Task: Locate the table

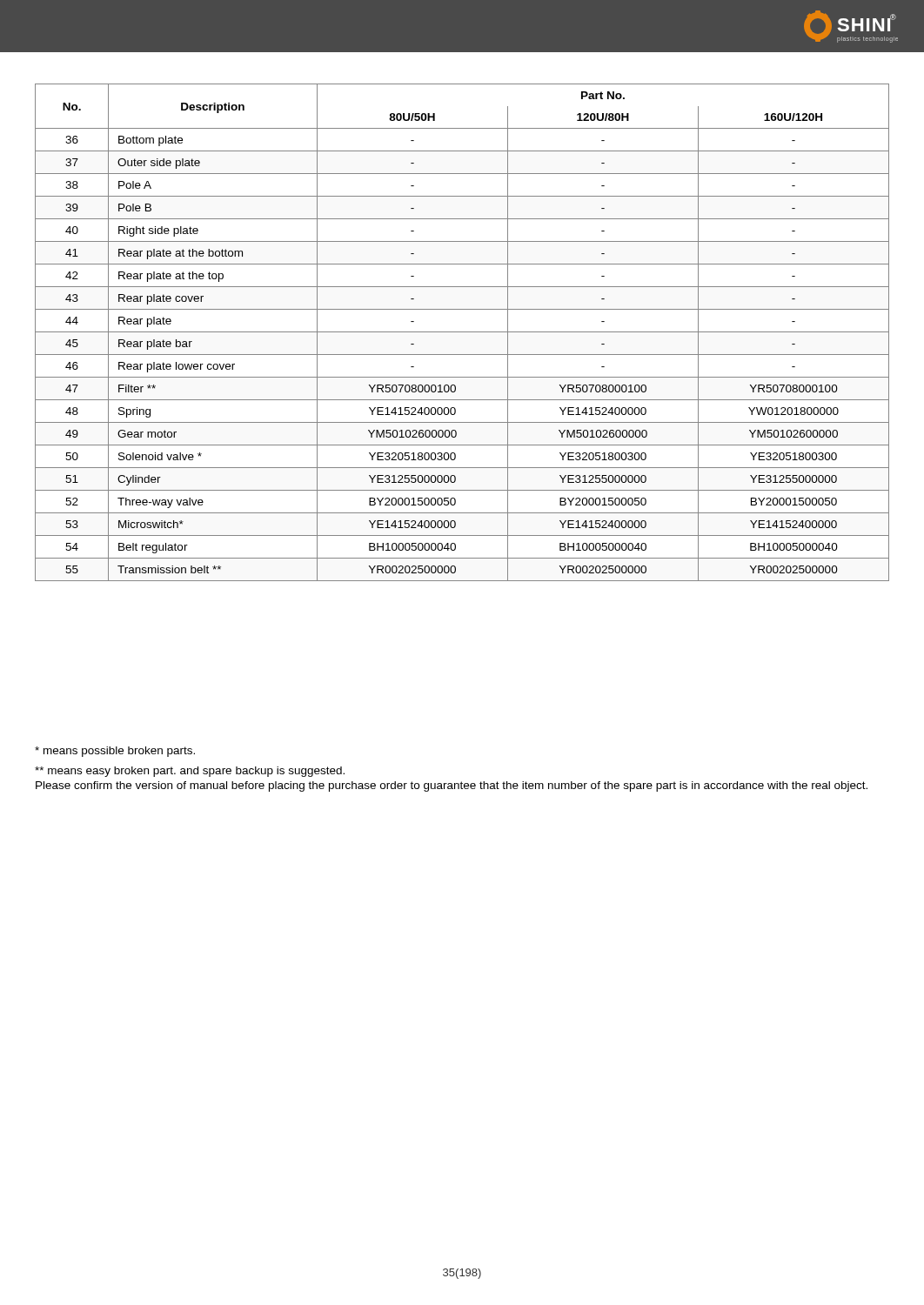Action: [462, 324]
